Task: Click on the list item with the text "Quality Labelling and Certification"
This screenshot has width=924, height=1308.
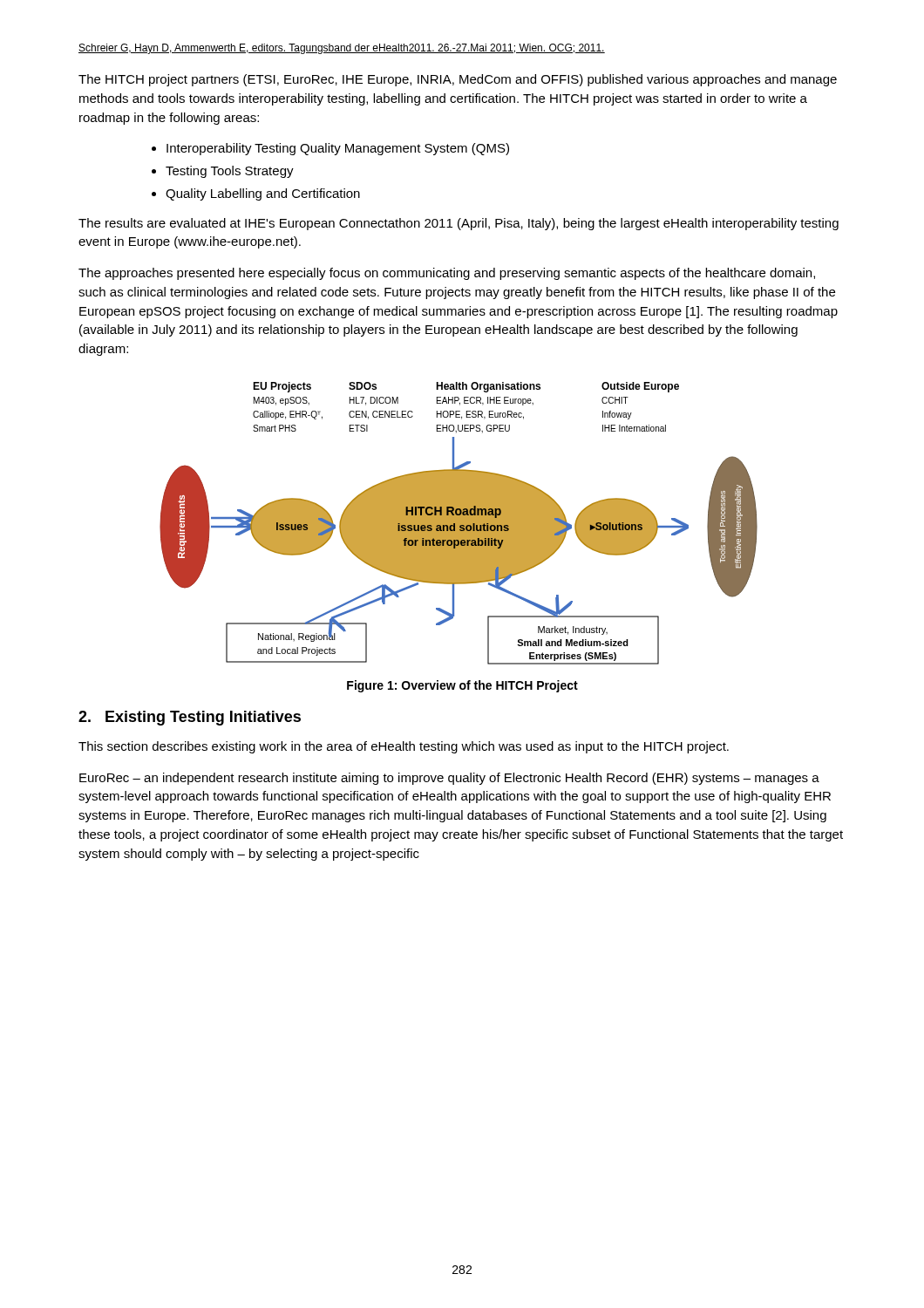Action: point(263,193)
